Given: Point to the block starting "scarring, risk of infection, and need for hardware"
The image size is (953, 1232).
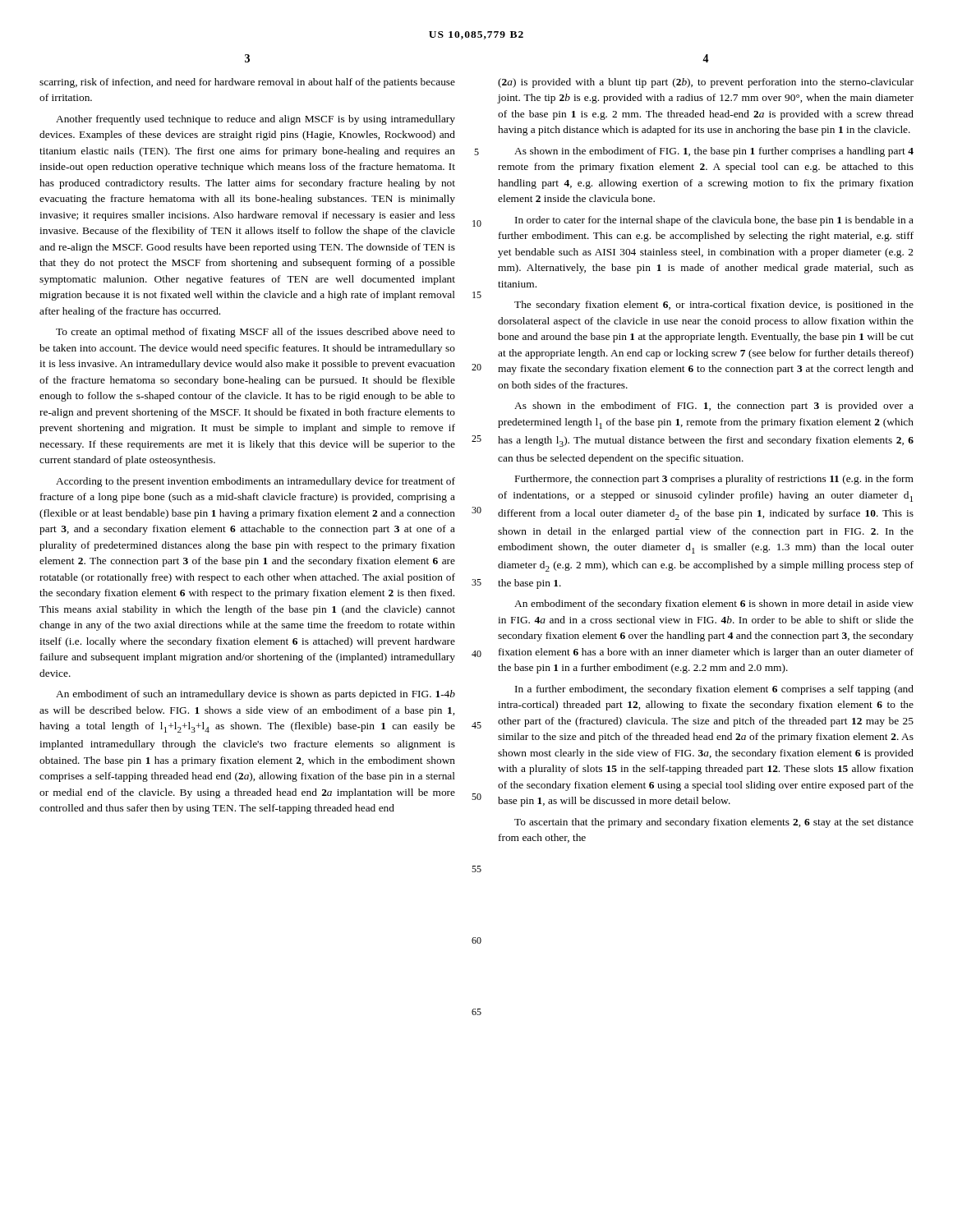Looking at the screenshot, I should point(247,445).
